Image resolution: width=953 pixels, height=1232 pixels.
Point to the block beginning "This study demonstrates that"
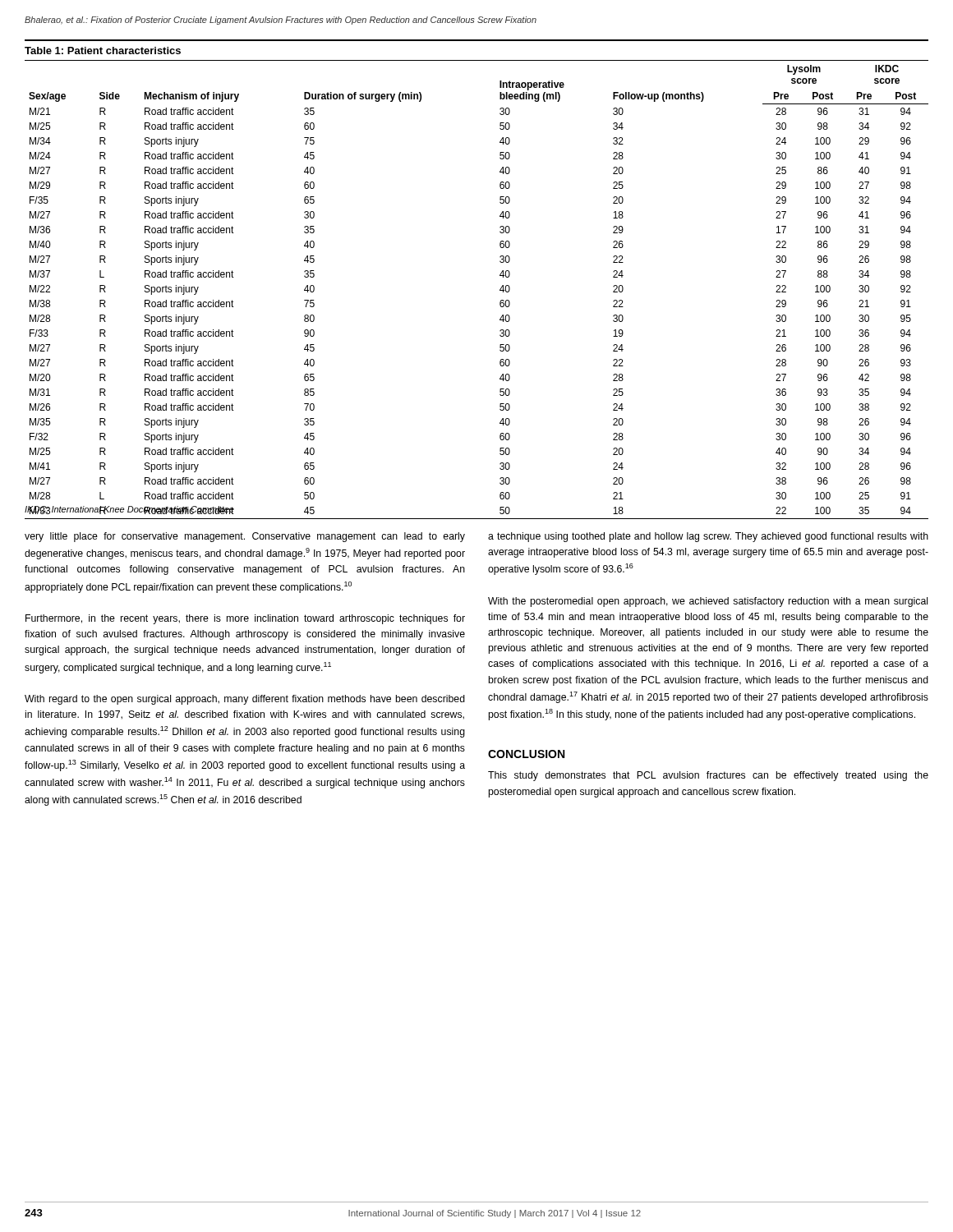click(708, 783)
